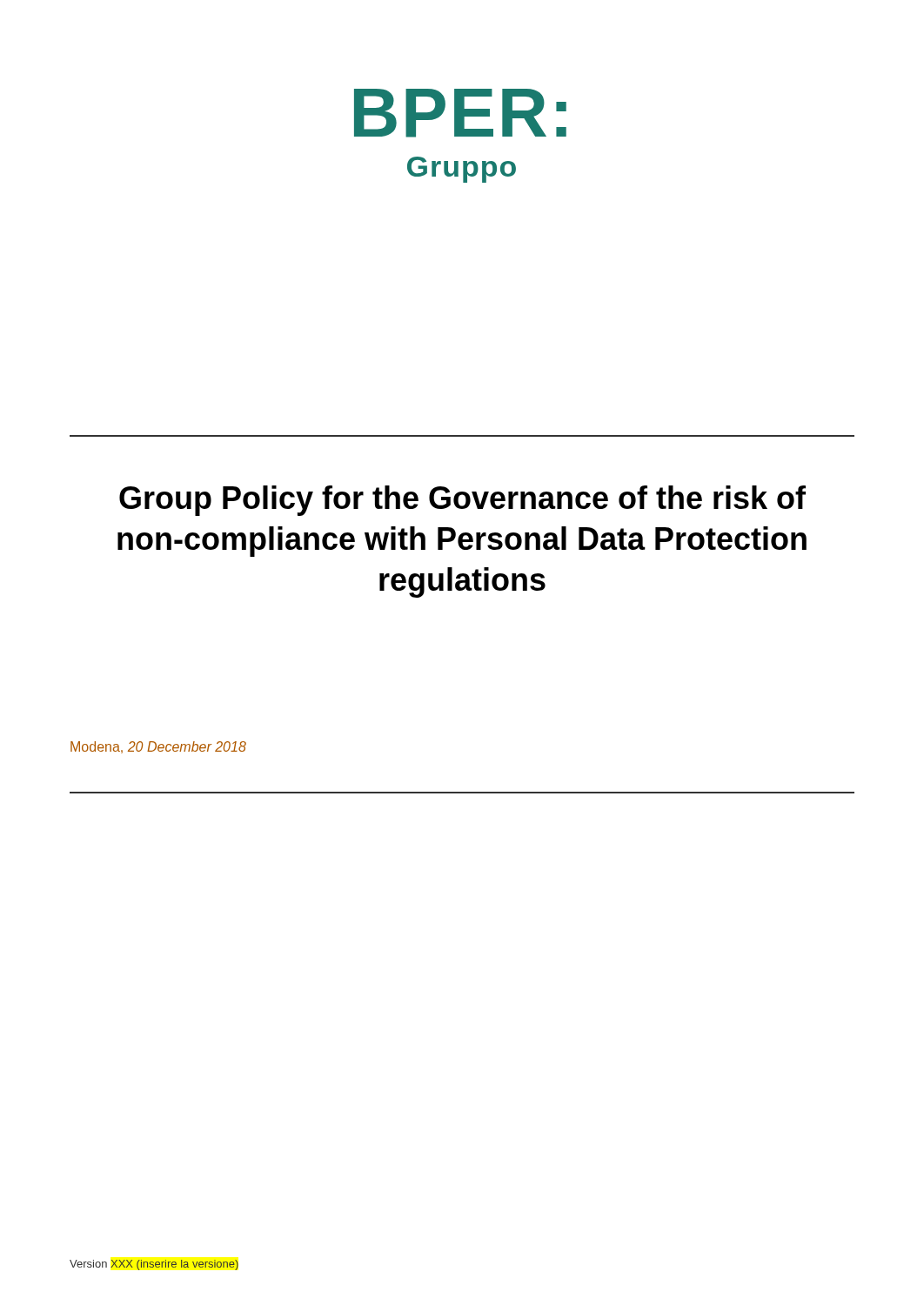Screen dimensions: 1305x924
Task: Find the text starting "Modena, 20 December 2018"
Action: coord(158,747)
